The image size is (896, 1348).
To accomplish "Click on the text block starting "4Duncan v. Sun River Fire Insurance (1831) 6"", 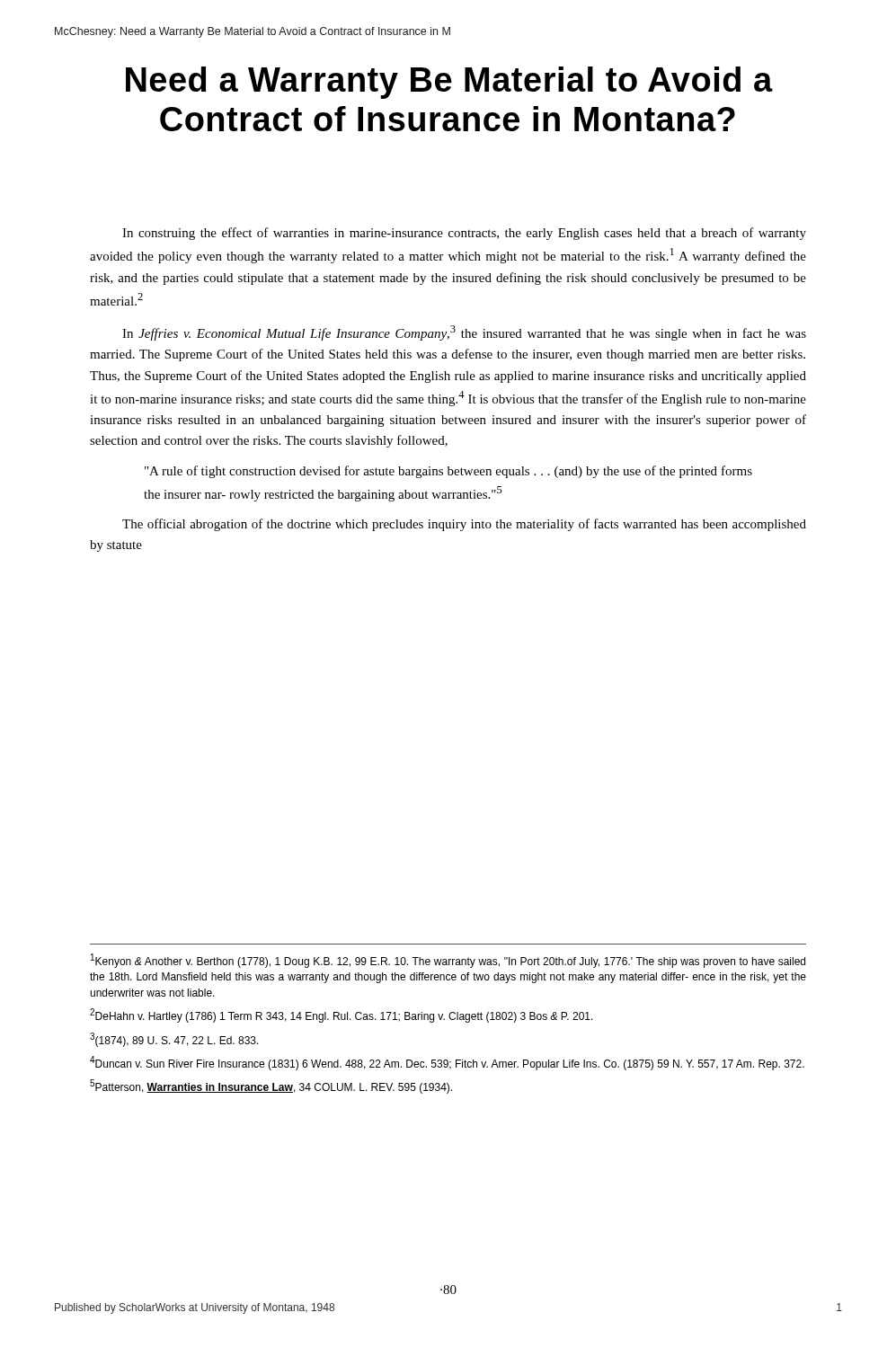I will (x=447, y=1063).
